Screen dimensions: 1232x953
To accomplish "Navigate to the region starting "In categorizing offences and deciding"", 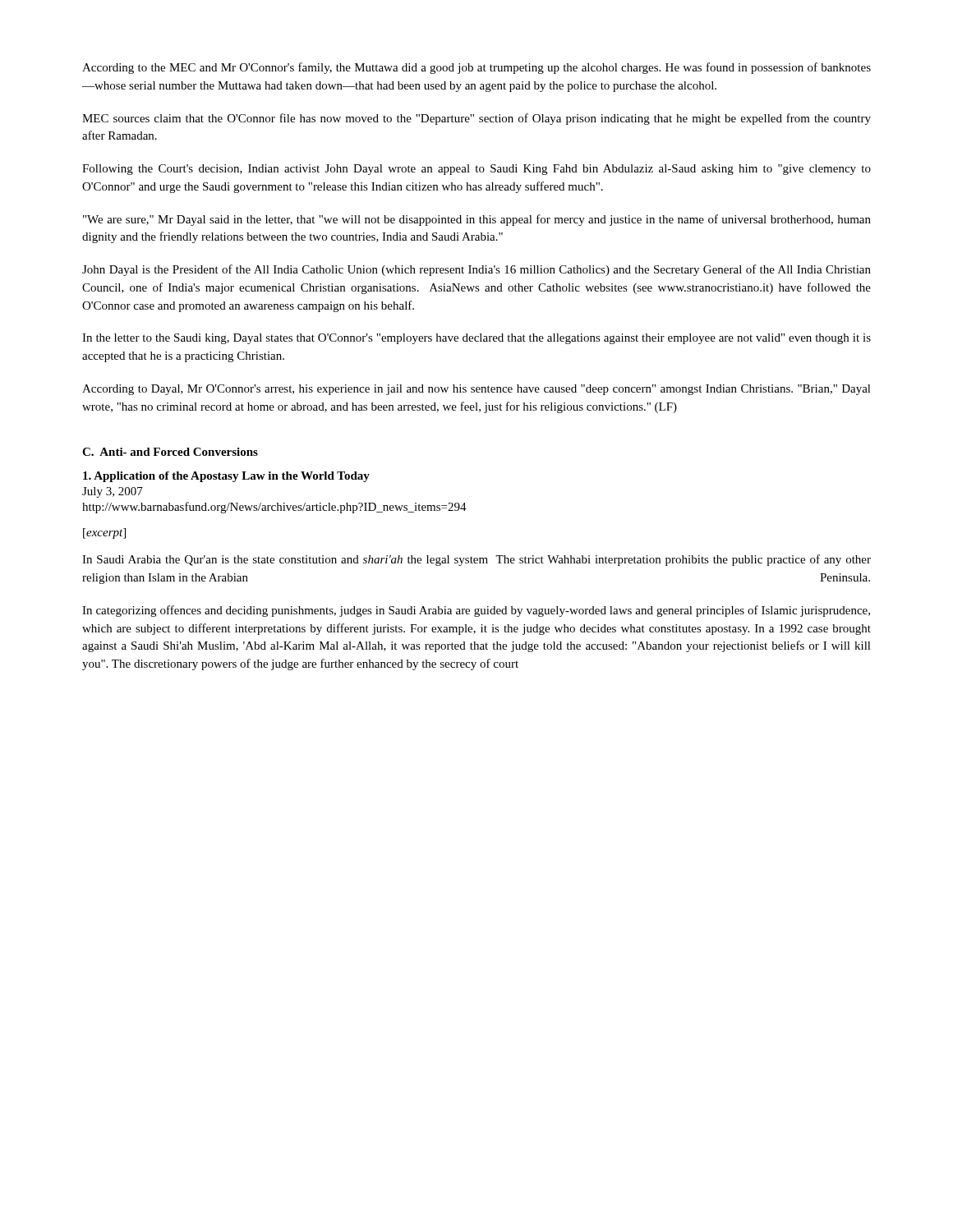I will (x=476, y=637).
